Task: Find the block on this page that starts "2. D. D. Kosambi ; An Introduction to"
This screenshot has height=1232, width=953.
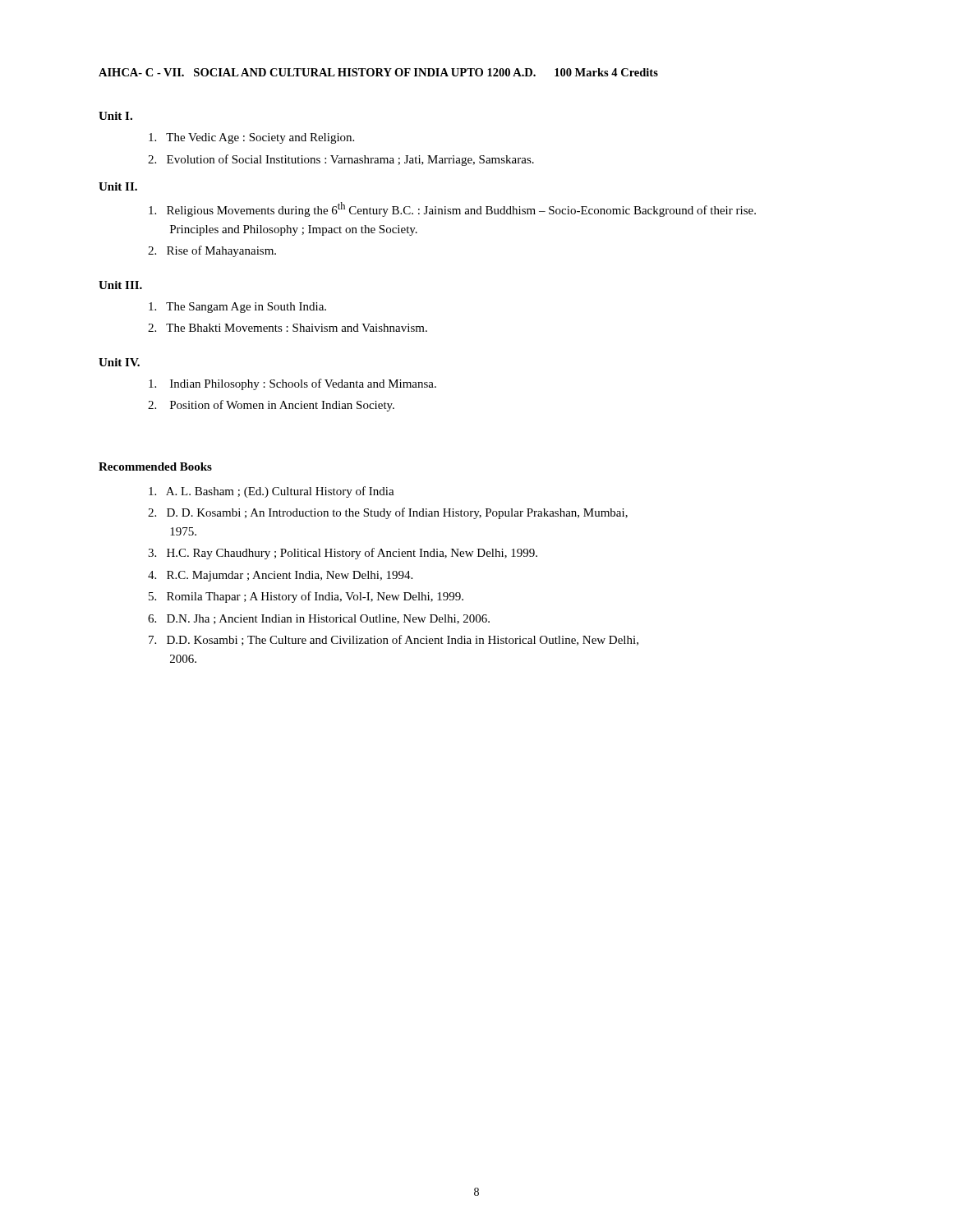Action: point(388,522)
